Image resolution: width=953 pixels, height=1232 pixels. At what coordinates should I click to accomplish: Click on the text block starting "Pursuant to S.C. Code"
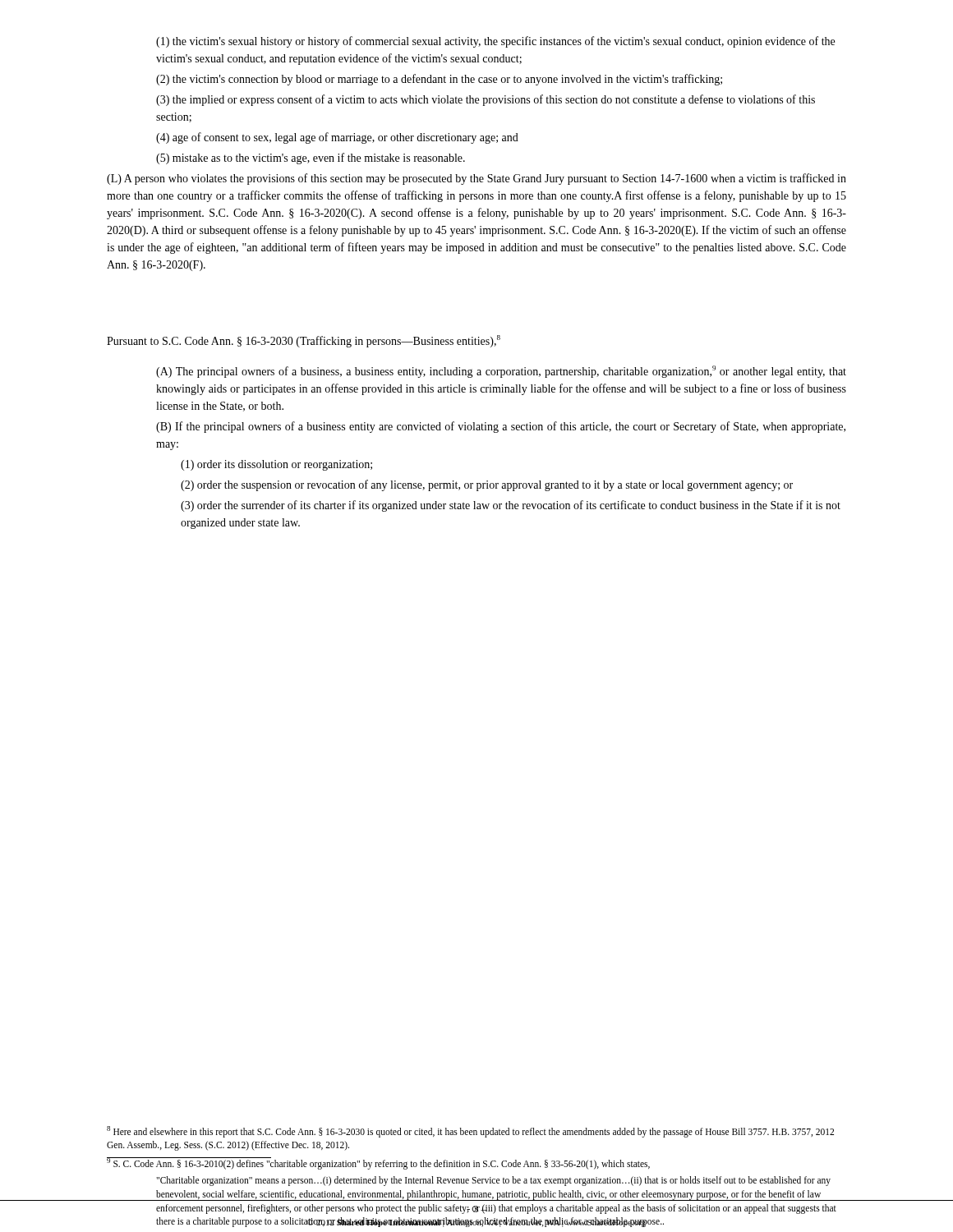[304, 341]
